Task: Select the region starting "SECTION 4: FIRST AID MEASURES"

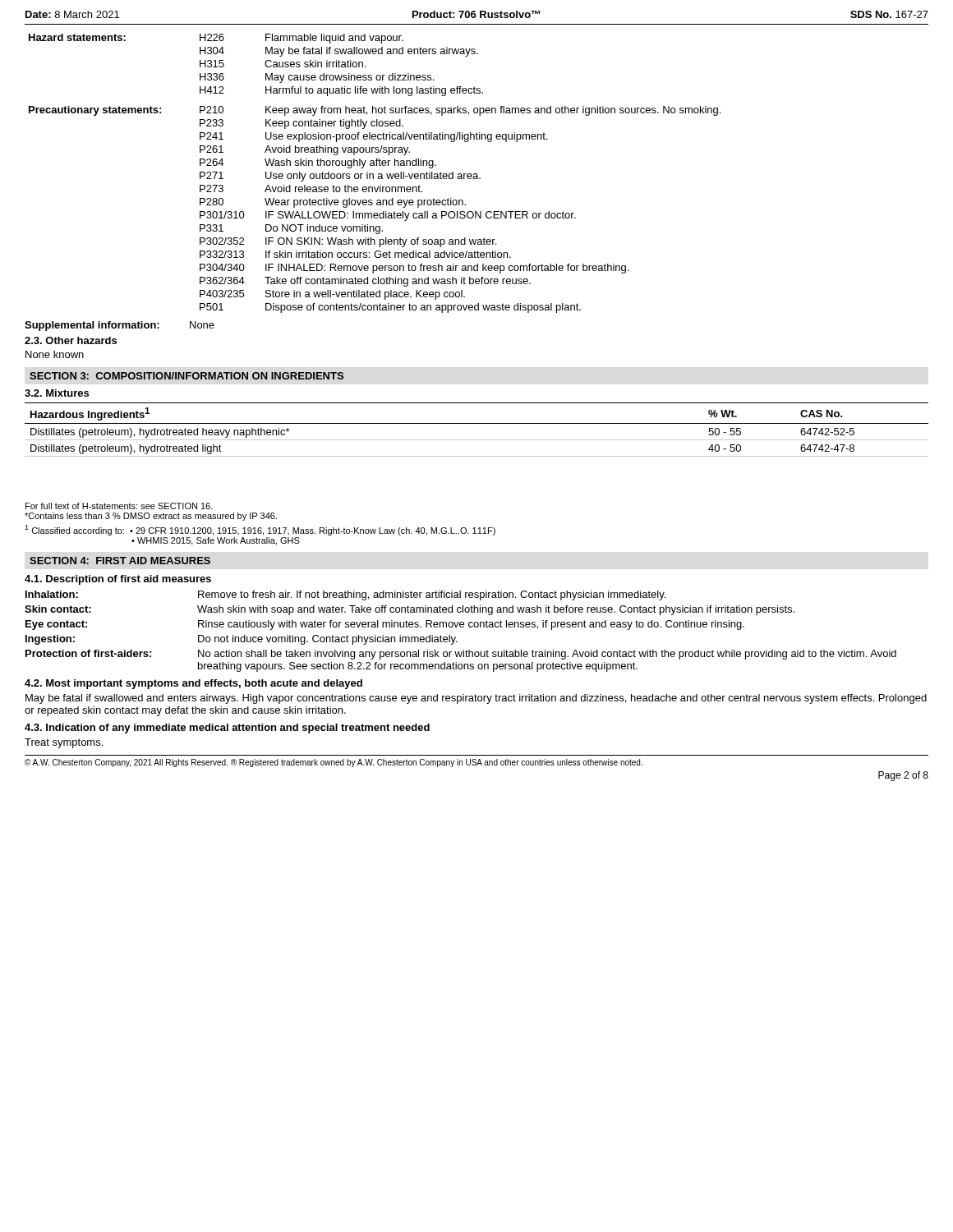Action: pos(120,561)
